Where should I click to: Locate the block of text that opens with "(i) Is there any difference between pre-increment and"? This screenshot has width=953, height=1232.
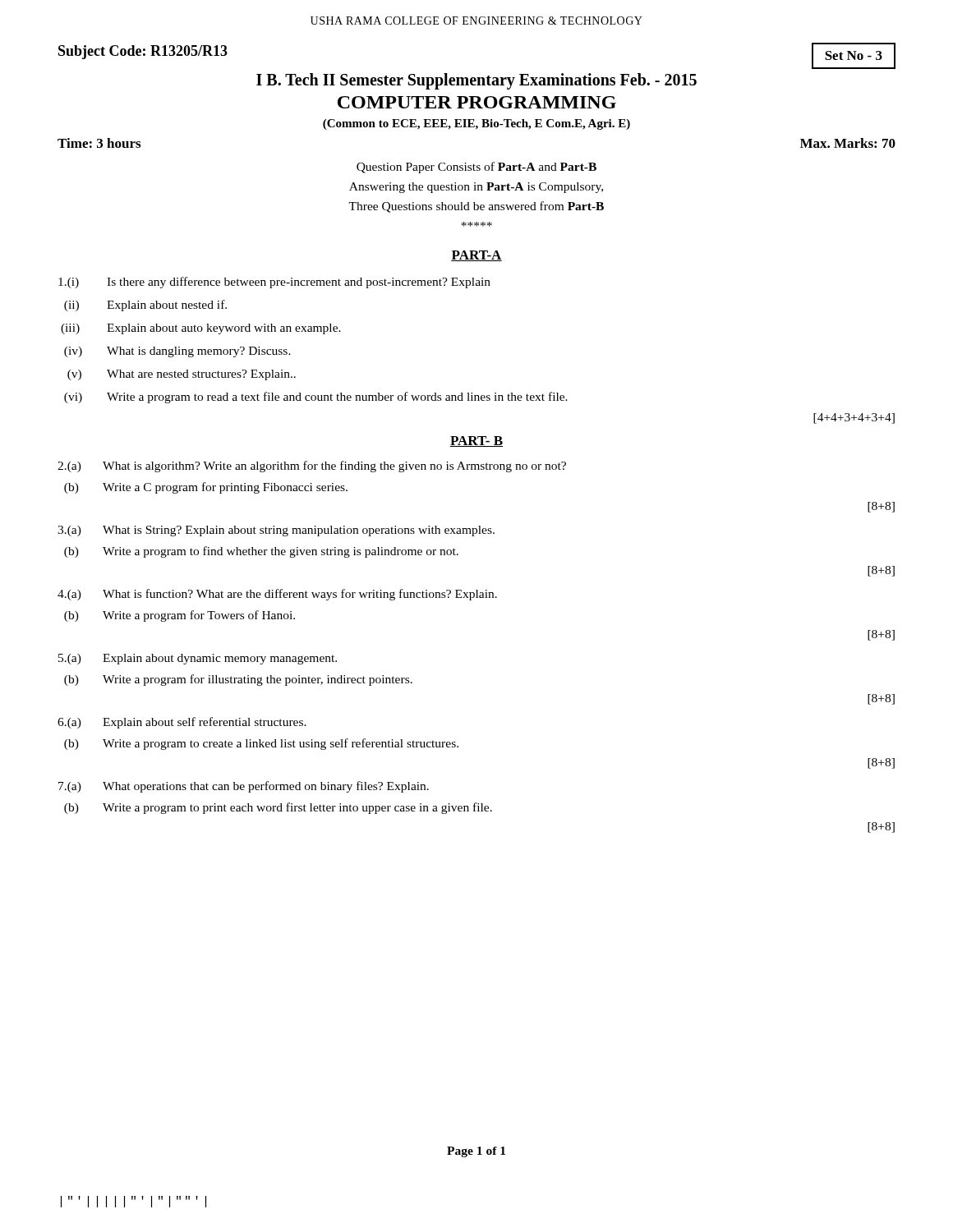coord(476,282)
